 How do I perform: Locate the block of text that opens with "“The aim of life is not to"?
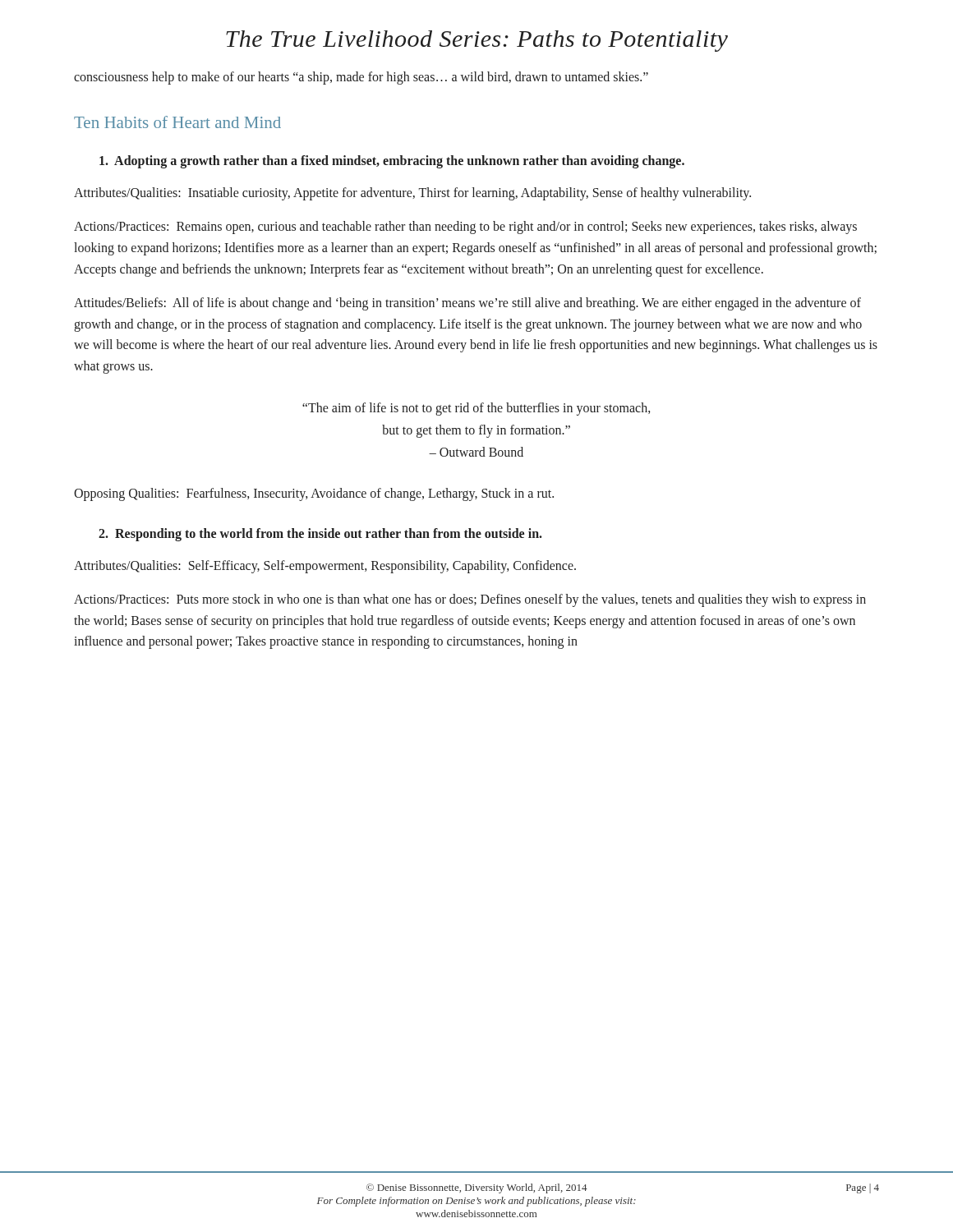coord(476,430)
